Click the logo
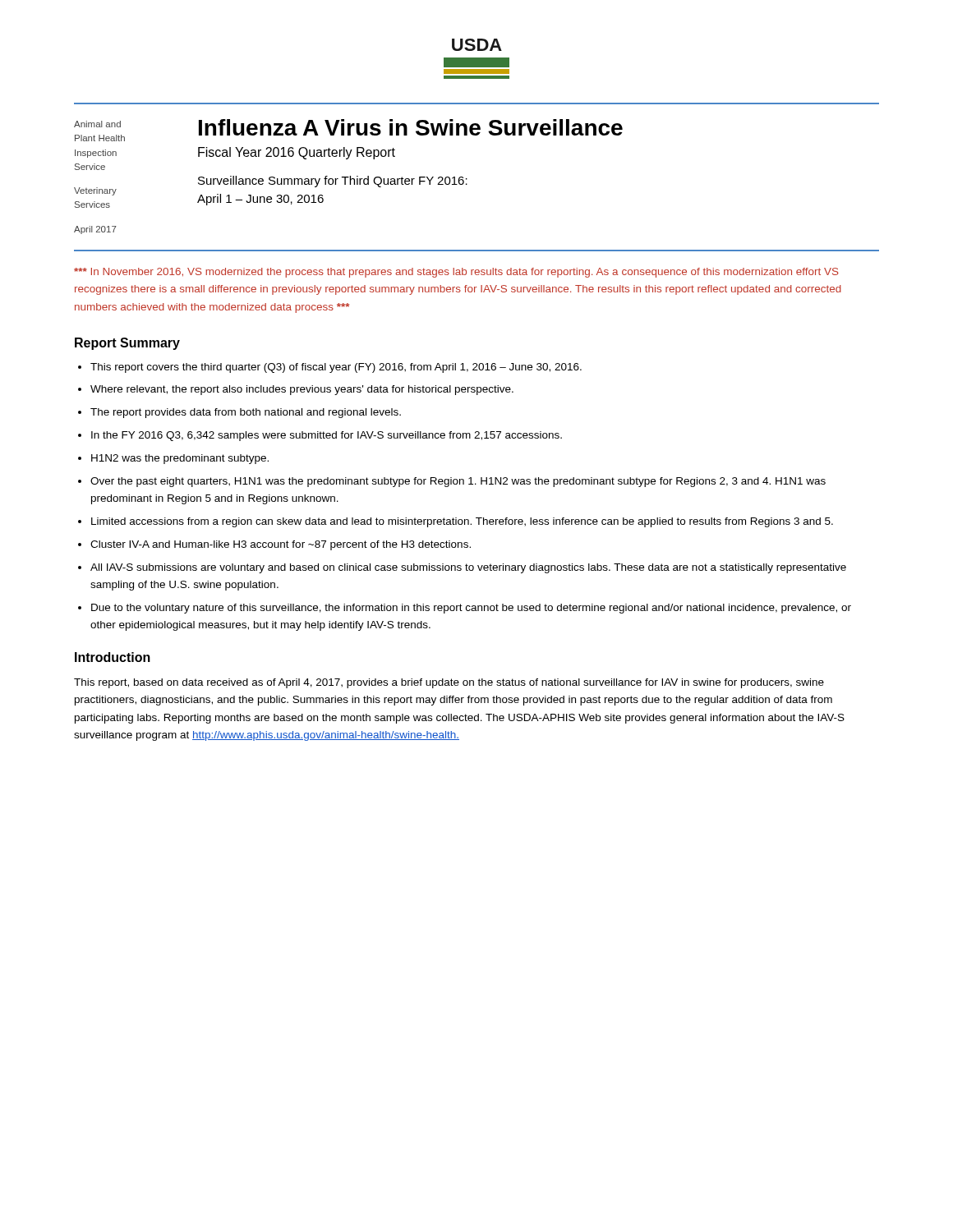Viewport: 953px width, 1232px height. coord(476,64)
